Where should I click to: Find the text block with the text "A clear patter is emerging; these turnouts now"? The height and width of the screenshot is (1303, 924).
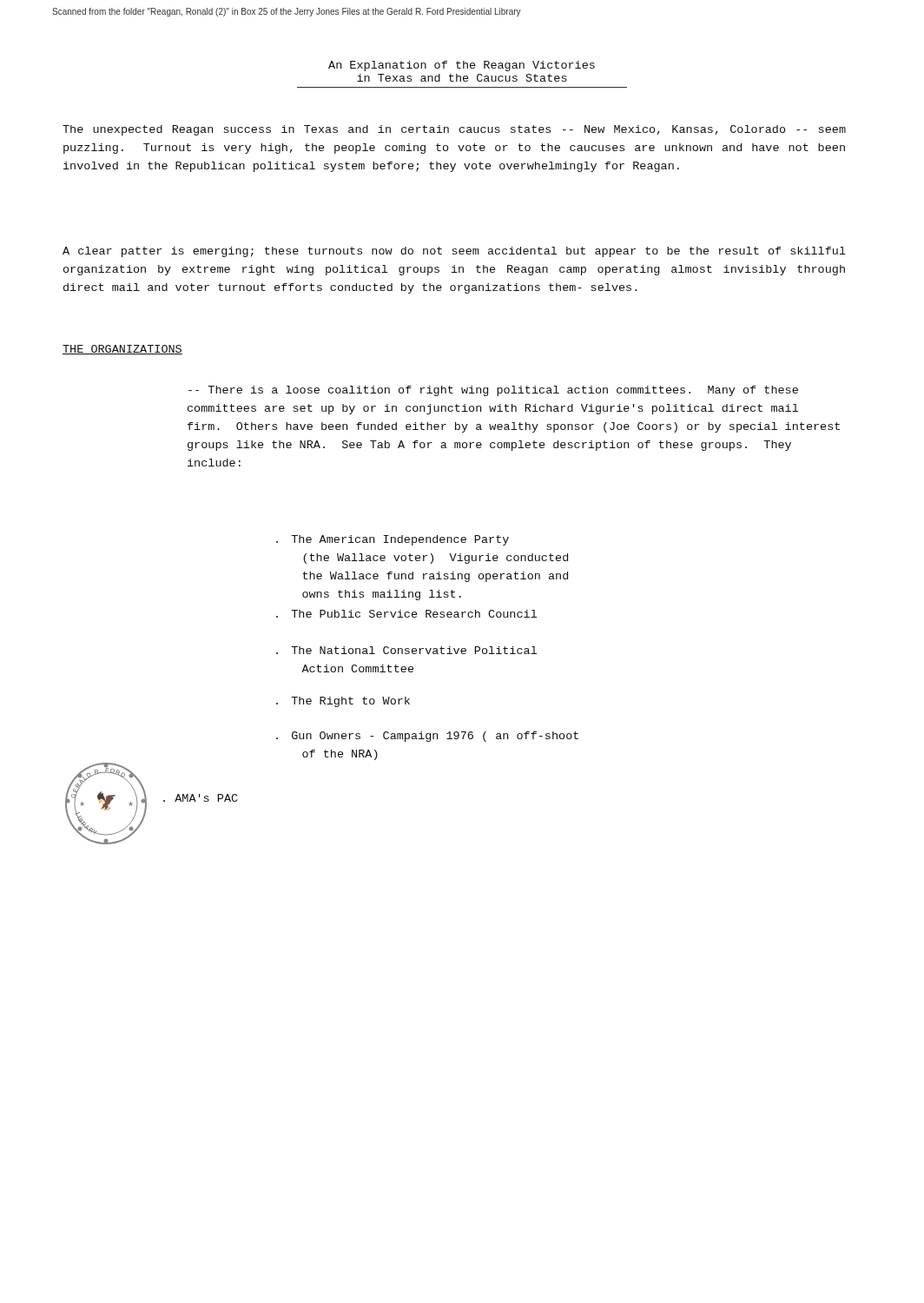pyautogui.click(x=454, y=270)
